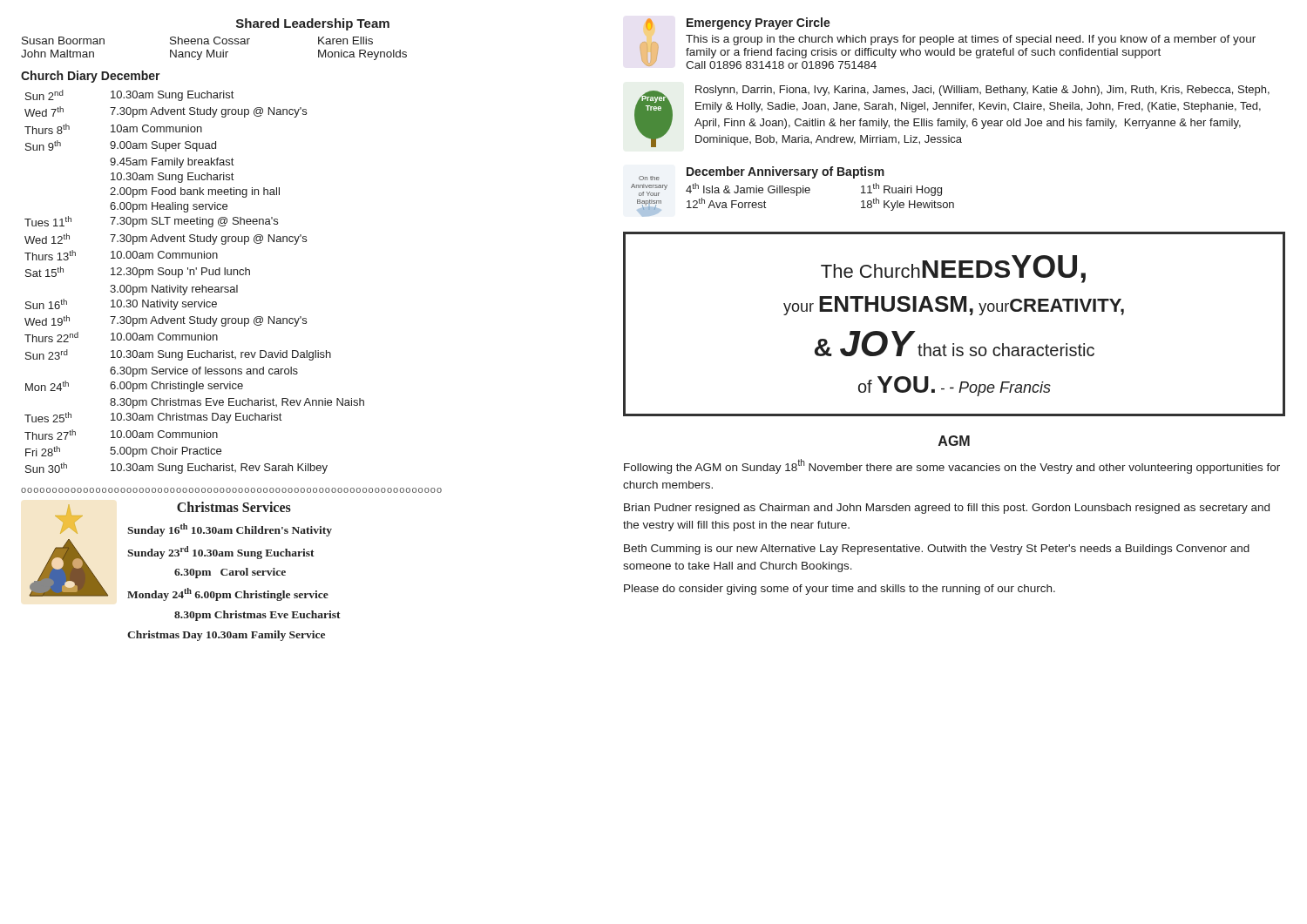Screen dimensions: 924x1307
Task: Locate the infographic
Action: pos(954,324)
